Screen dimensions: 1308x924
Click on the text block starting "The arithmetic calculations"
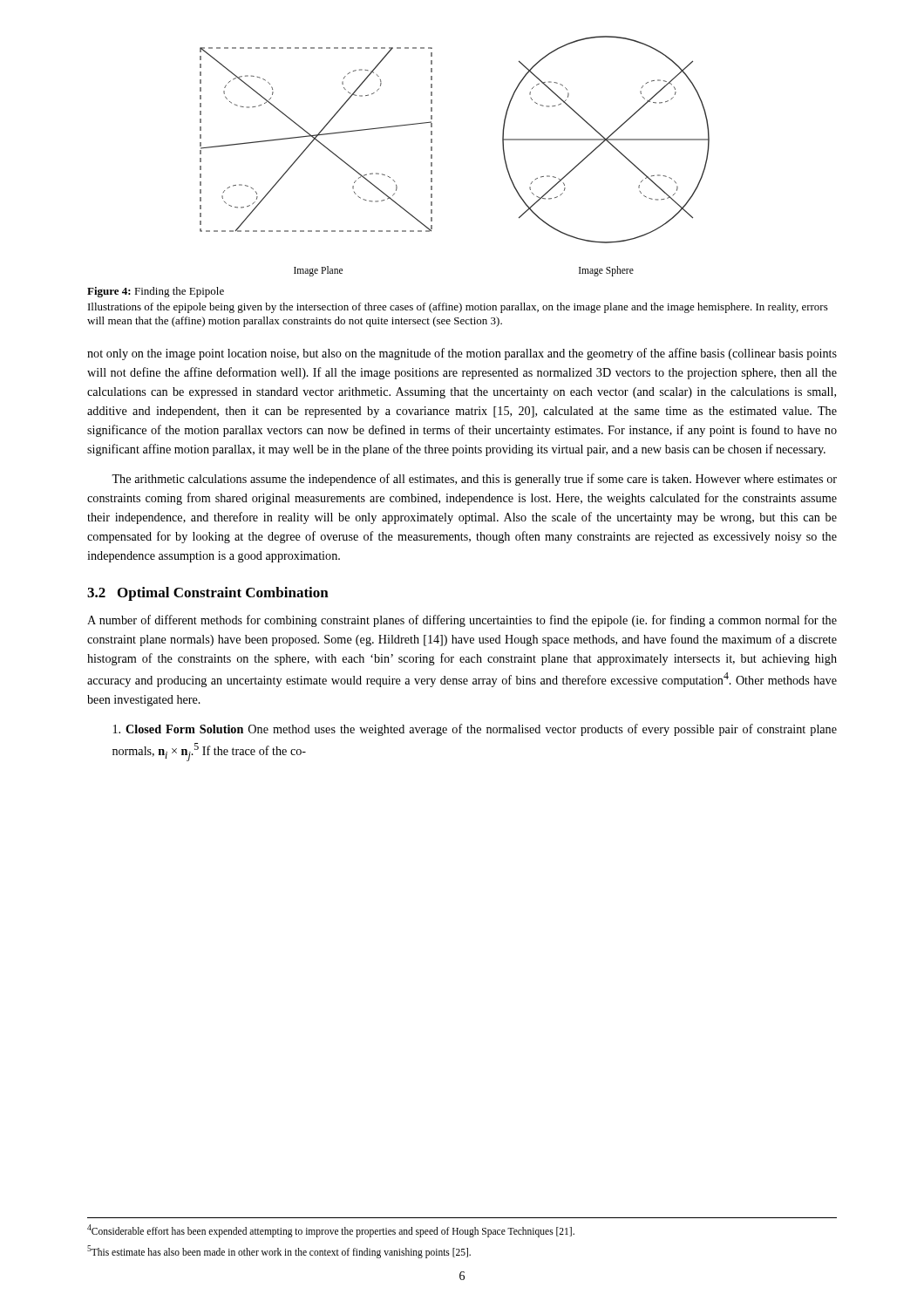pos(462,517)
